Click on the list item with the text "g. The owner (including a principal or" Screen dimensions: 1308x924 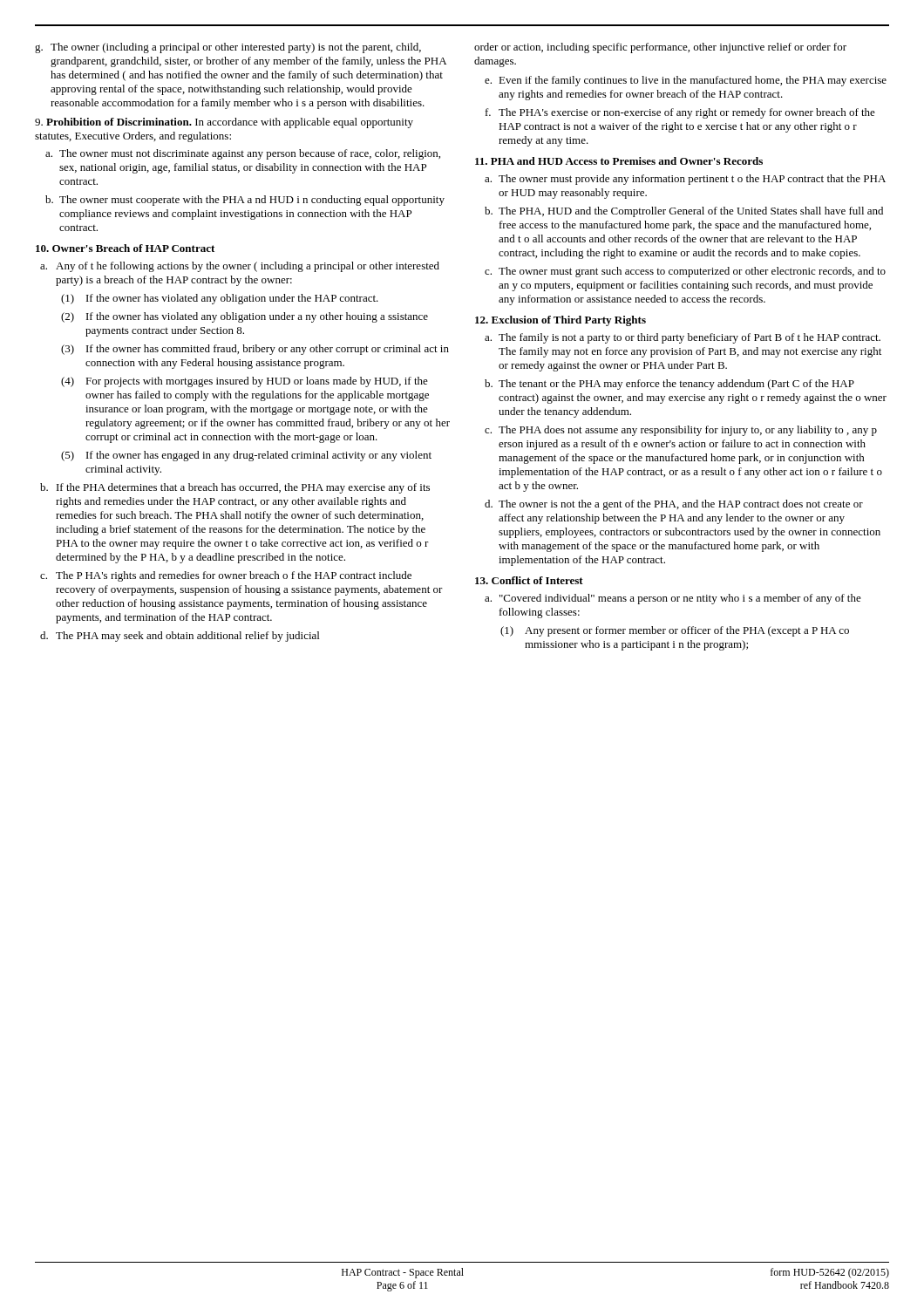242,75
